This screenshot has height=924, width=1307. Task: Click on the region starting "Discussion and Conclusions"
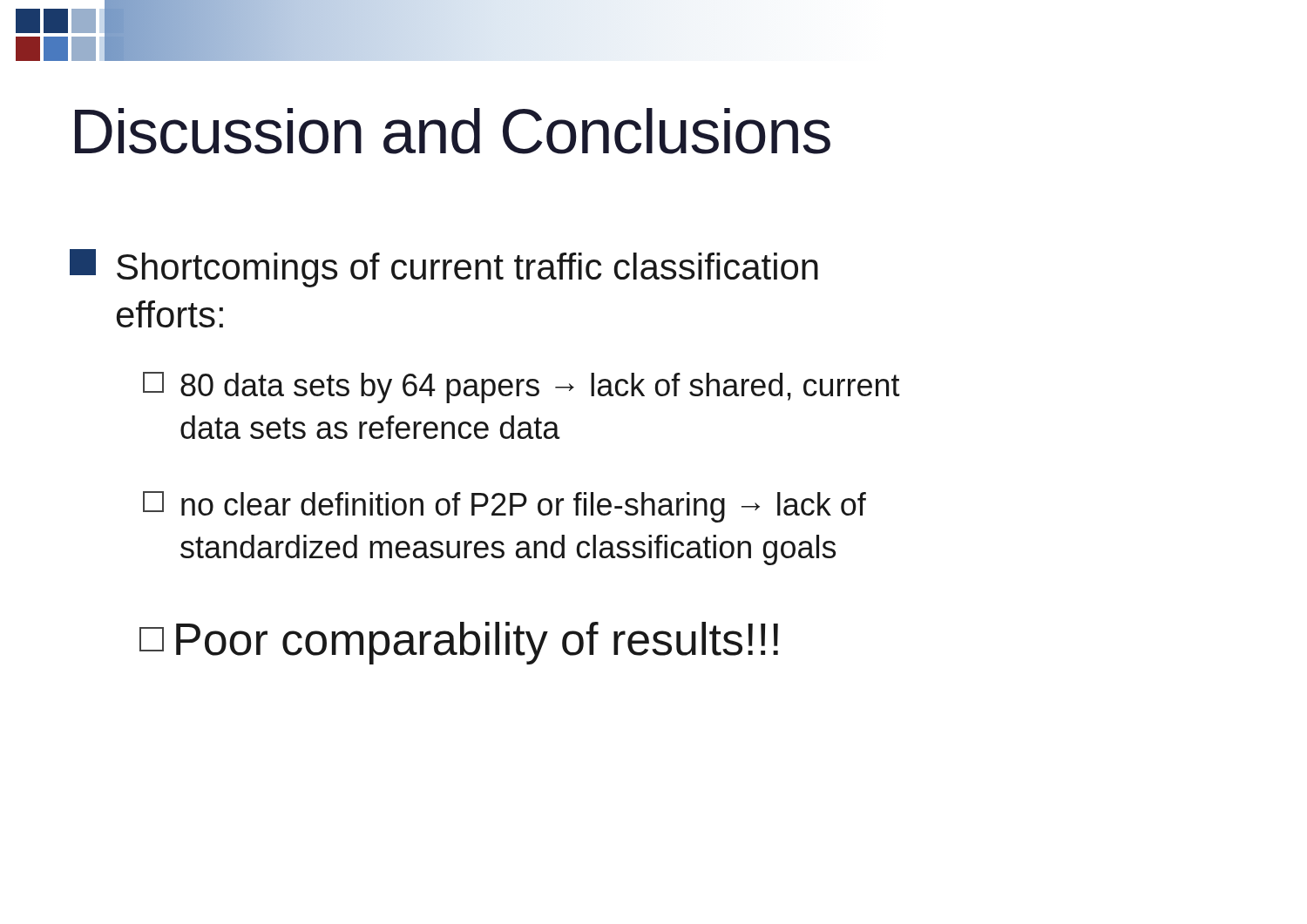click(x=654, y=132)
